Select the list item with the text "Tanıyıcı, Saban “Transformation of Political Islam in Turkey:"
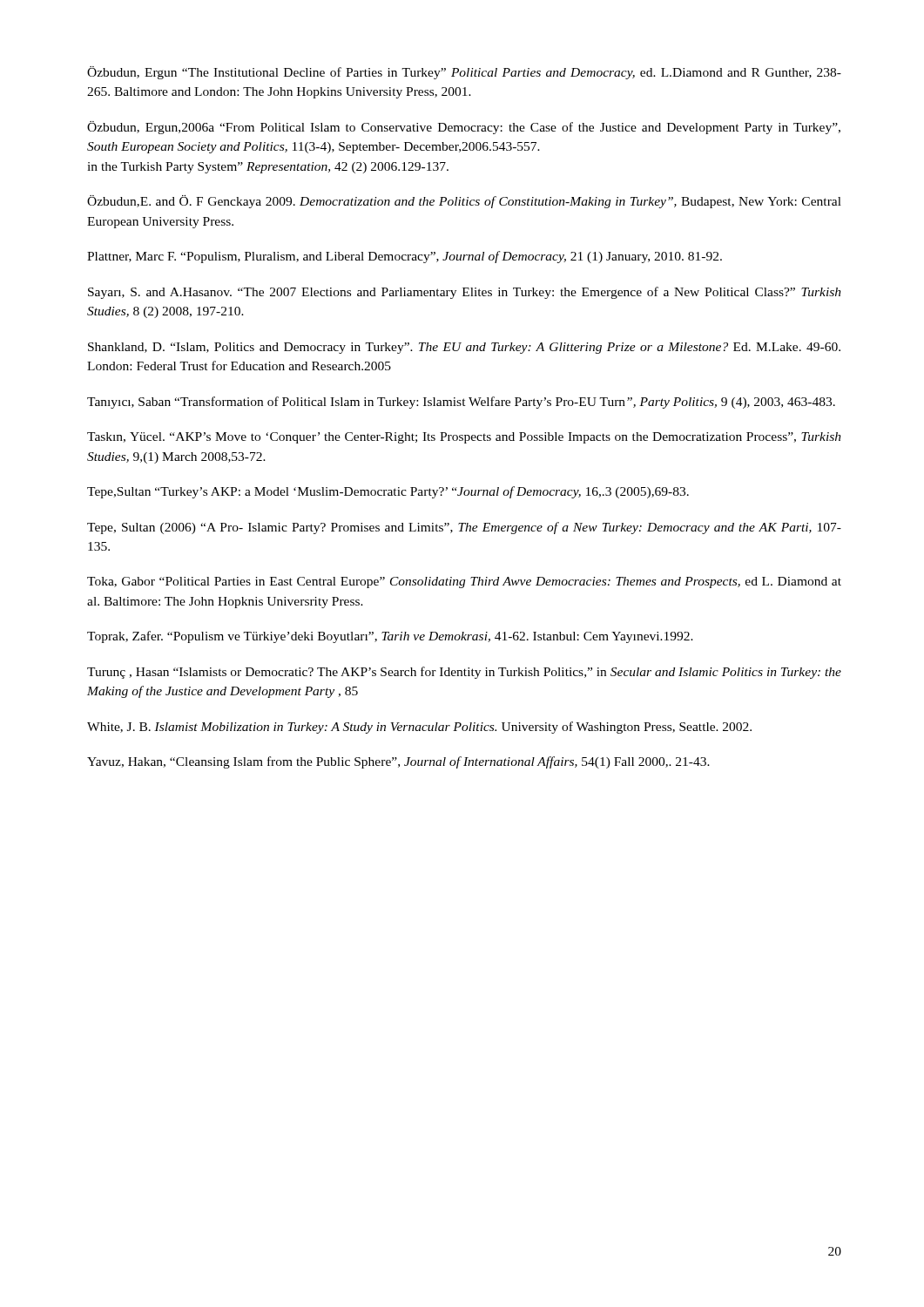 click(461, 401)
